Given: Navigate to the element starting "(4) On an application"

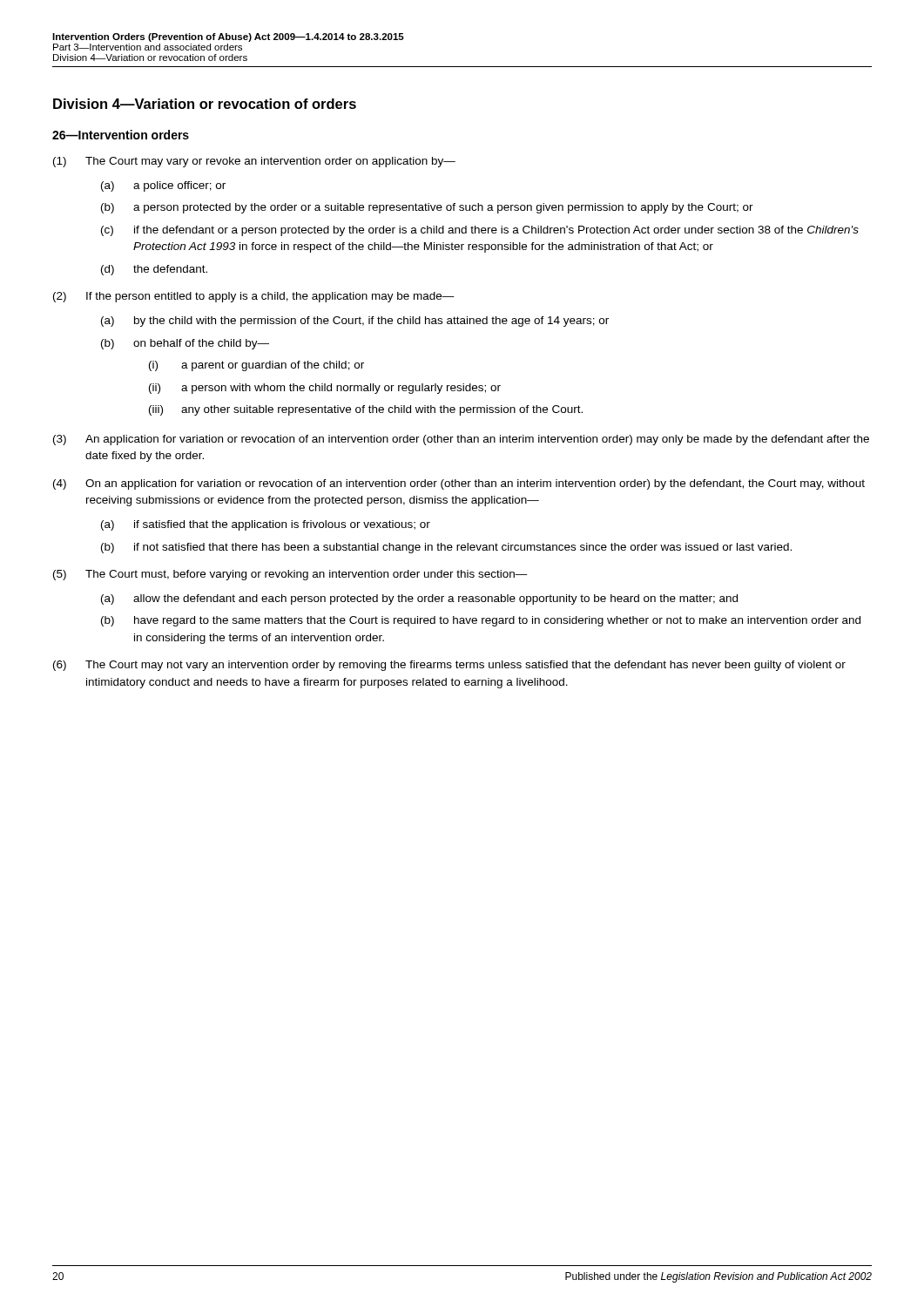Looking at the screenshot, I should (x=462, y=492).
